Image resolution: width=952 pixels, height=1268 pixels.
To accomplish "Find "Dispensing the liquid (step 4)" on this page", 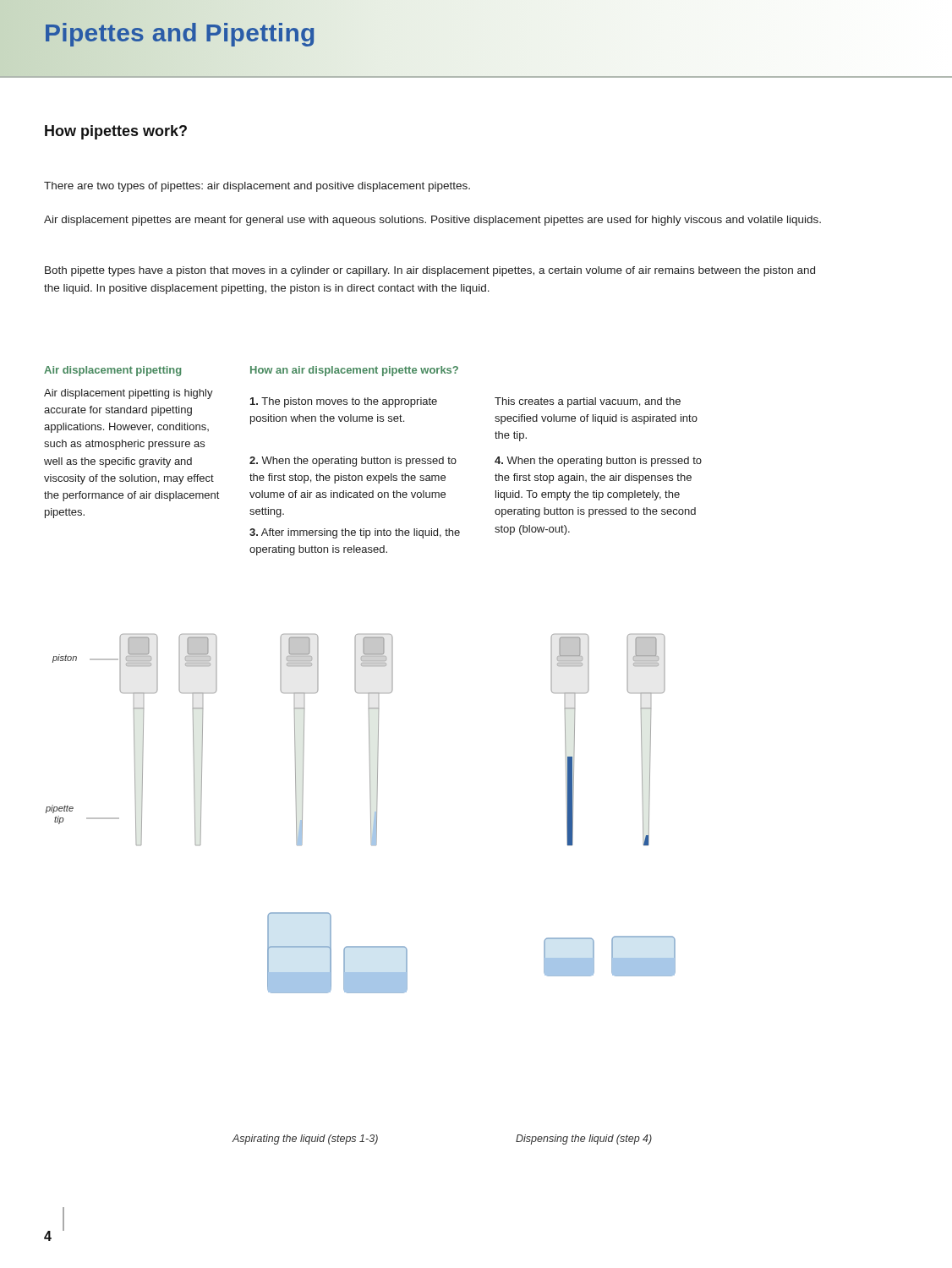I will tap(584, 1139).
